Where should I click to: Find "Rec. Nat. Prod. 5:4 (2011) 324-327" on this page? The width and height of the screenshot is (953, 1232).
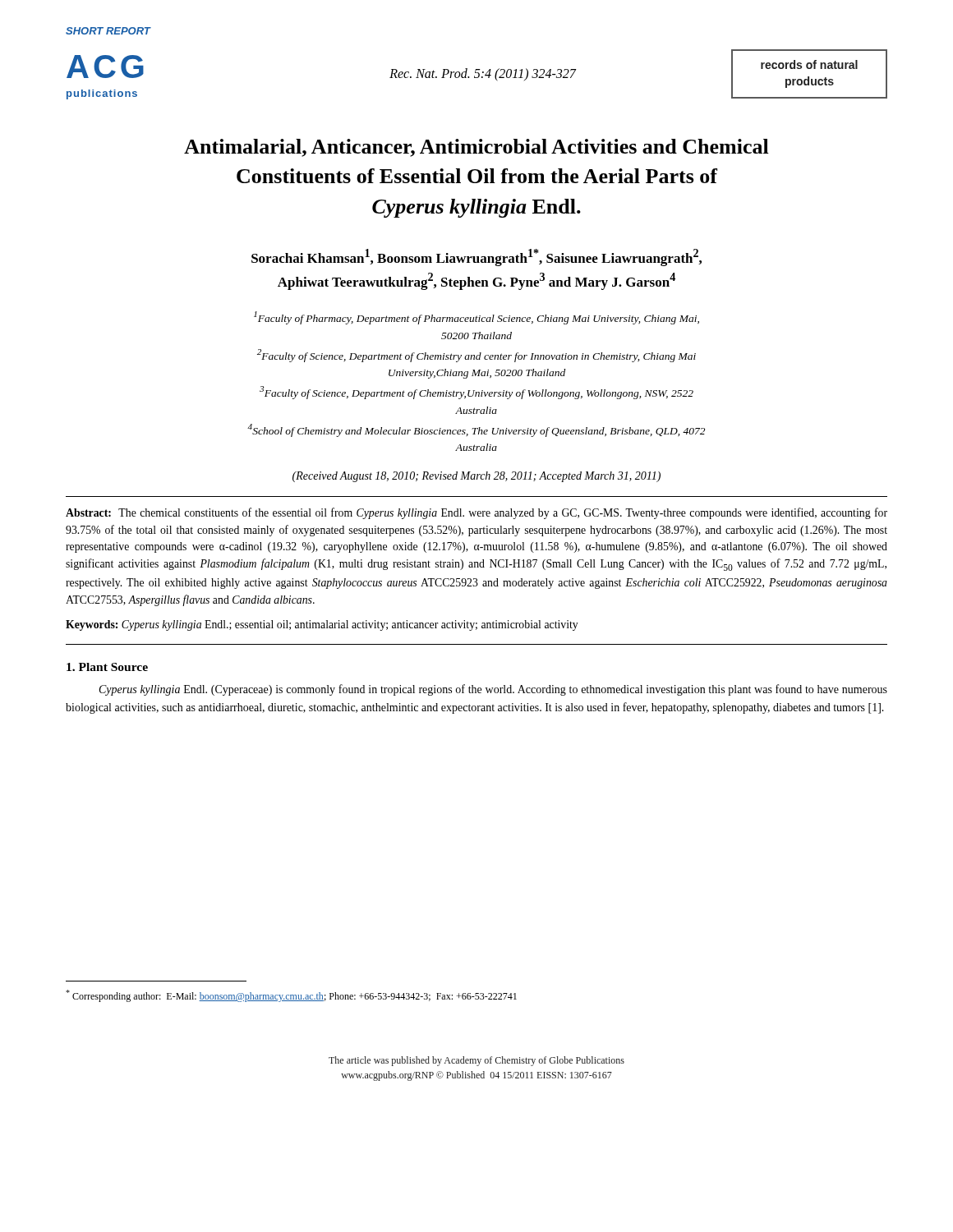click(483, 73)
